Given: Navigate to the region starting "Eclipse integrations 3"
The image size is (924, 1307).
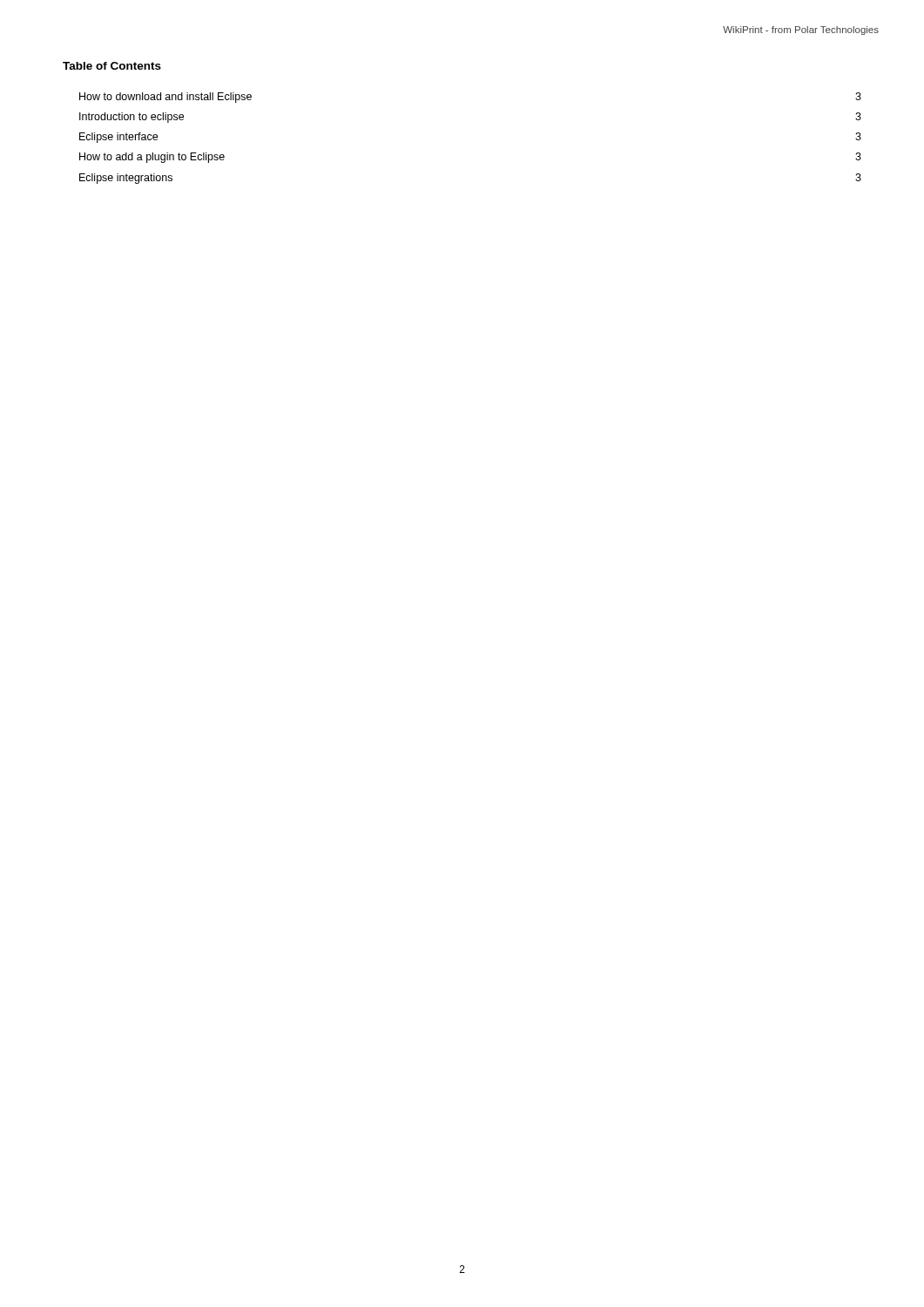Looking at the screenshot, I should point(129,178).
